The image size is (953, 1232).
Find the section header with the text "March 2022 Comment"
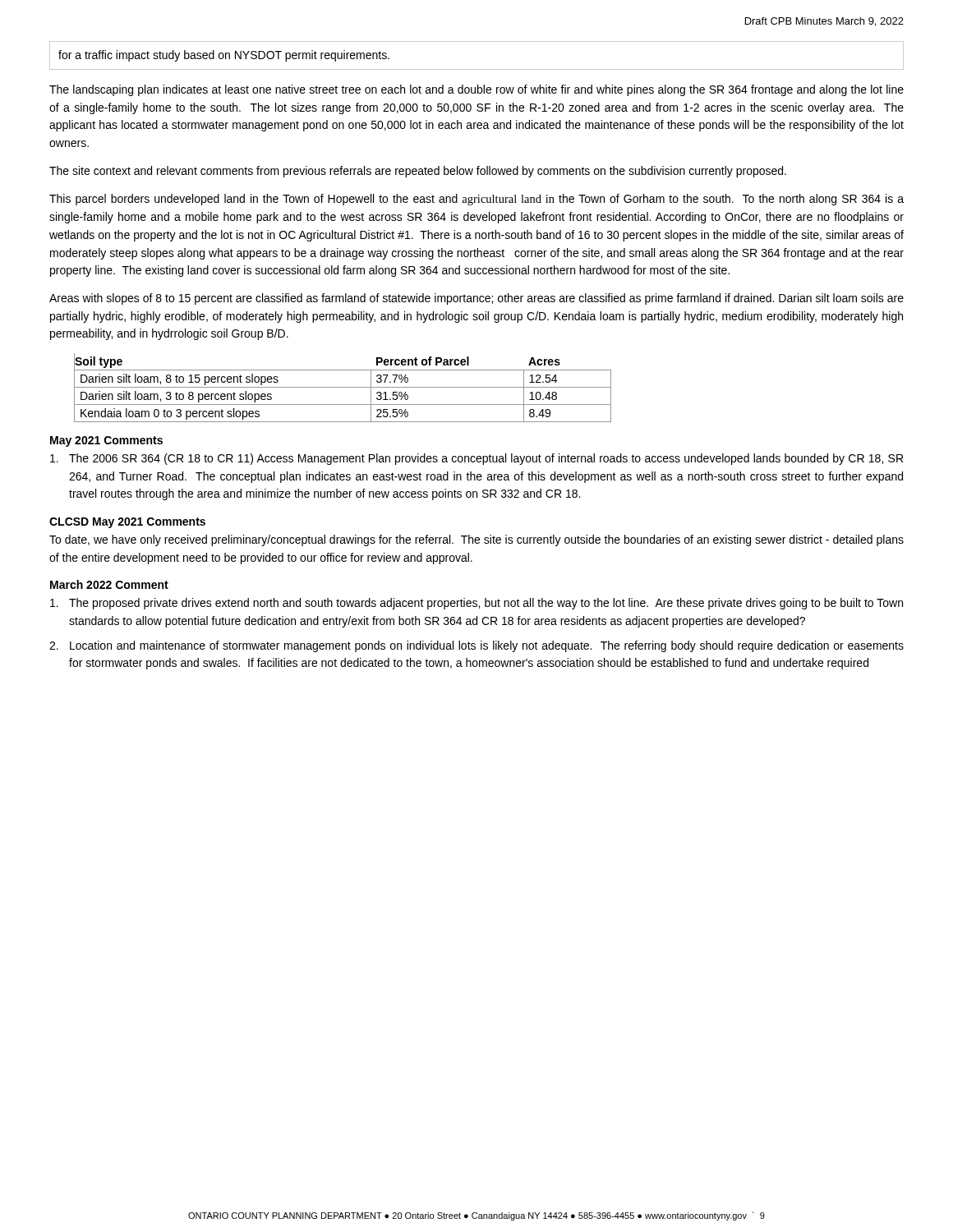coord(109,585)
